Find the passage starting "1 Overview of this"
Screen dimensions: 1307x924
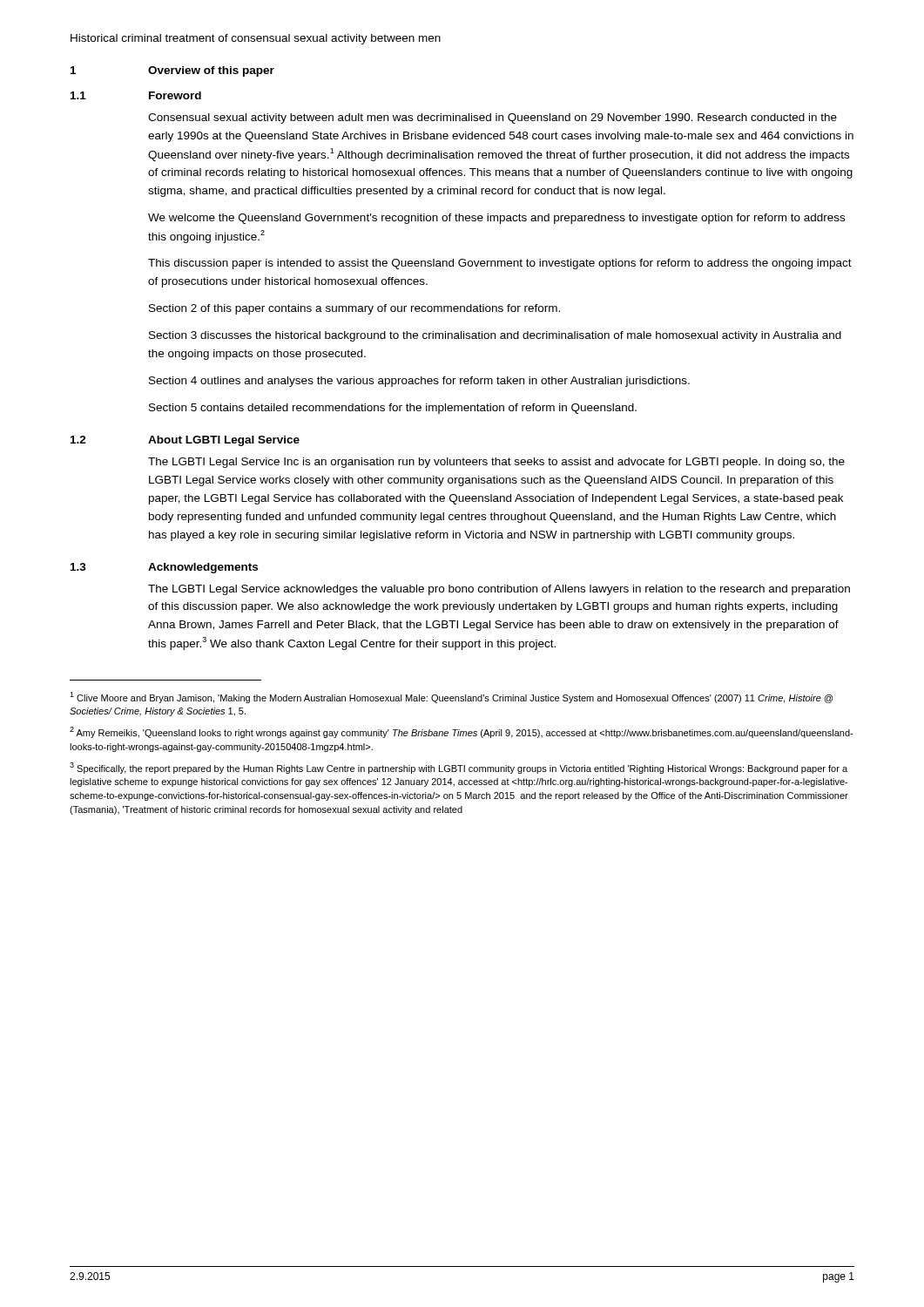pos(172,70)
